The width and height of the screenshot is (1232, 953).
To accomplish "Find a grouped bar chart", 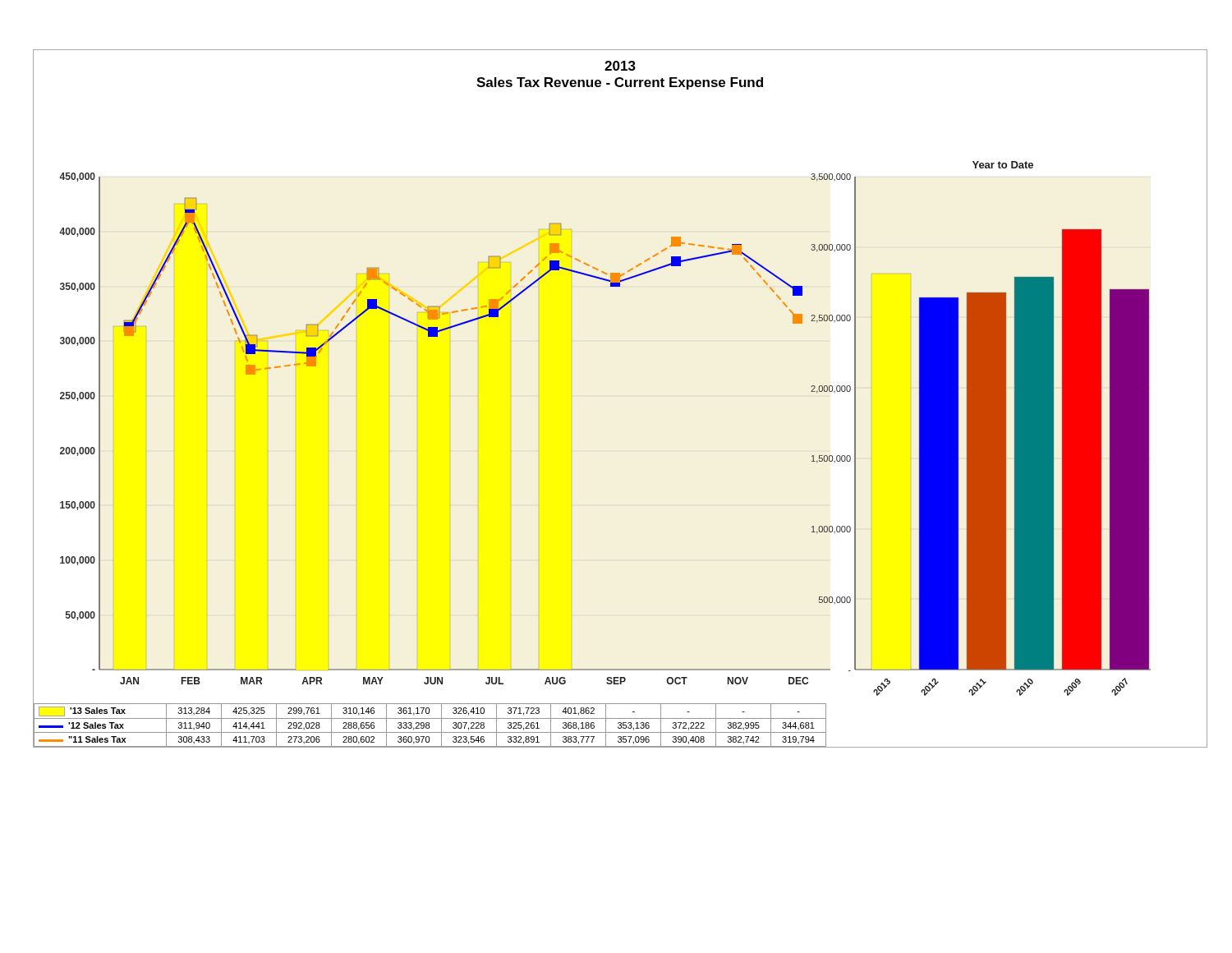I will (620, 398).
